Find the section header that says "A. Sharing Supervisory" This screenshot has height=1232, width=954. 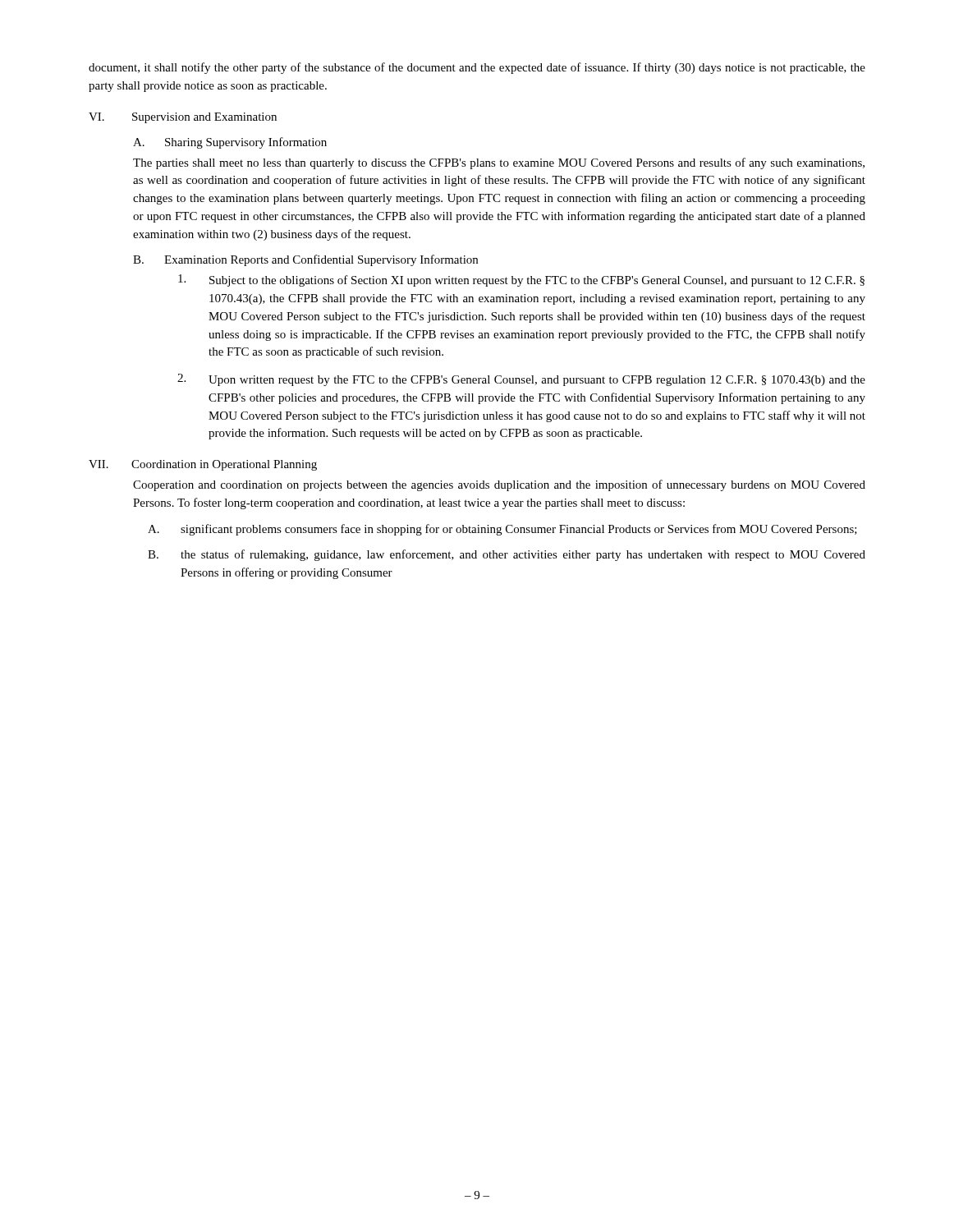(x=230, y=142)
